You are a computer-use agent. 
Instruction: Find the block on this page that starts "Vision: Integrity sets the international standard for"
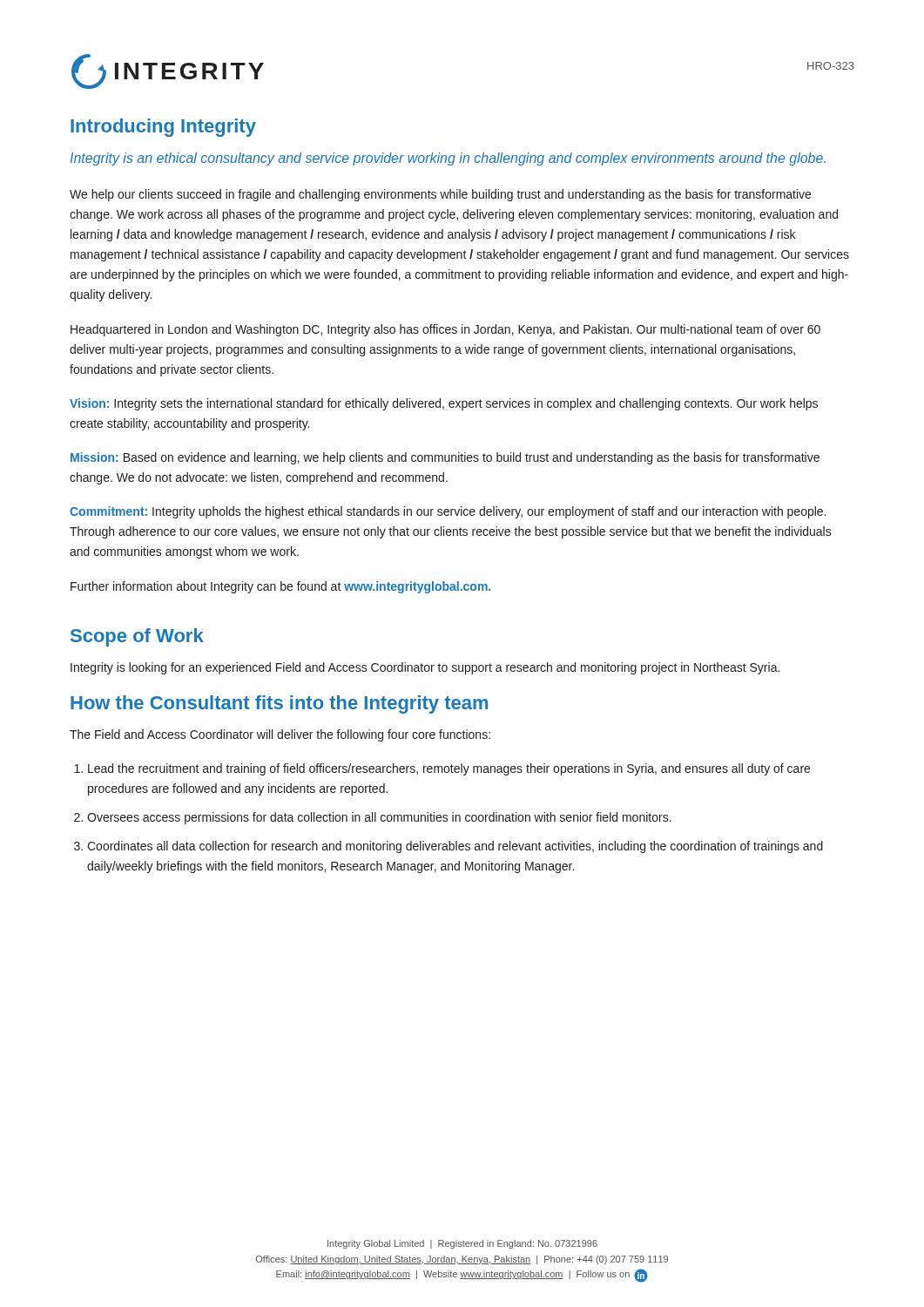click(462, 414)
